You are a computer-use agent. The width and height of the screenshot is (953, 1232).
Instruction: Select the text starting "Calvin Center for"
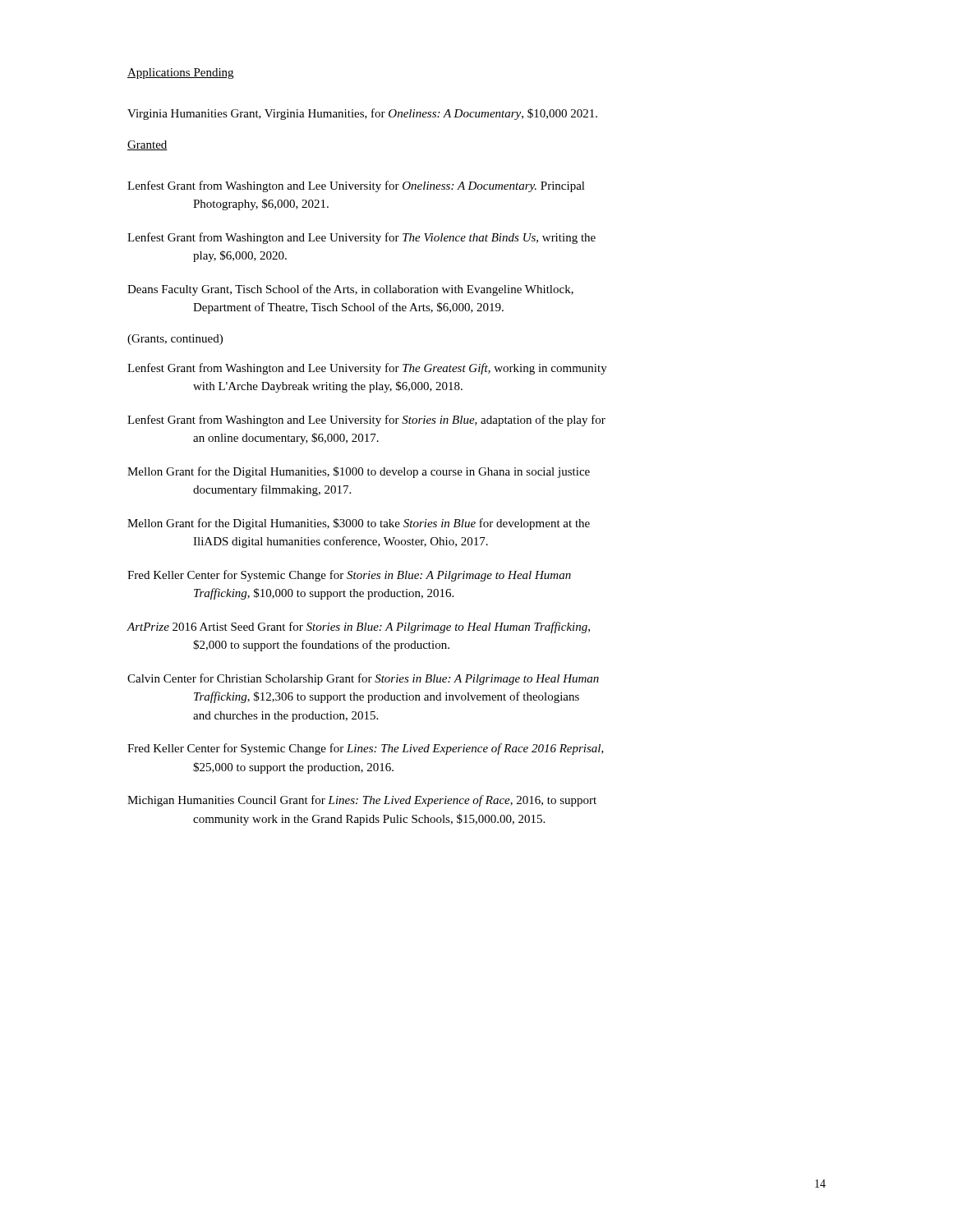click(476, 697)
